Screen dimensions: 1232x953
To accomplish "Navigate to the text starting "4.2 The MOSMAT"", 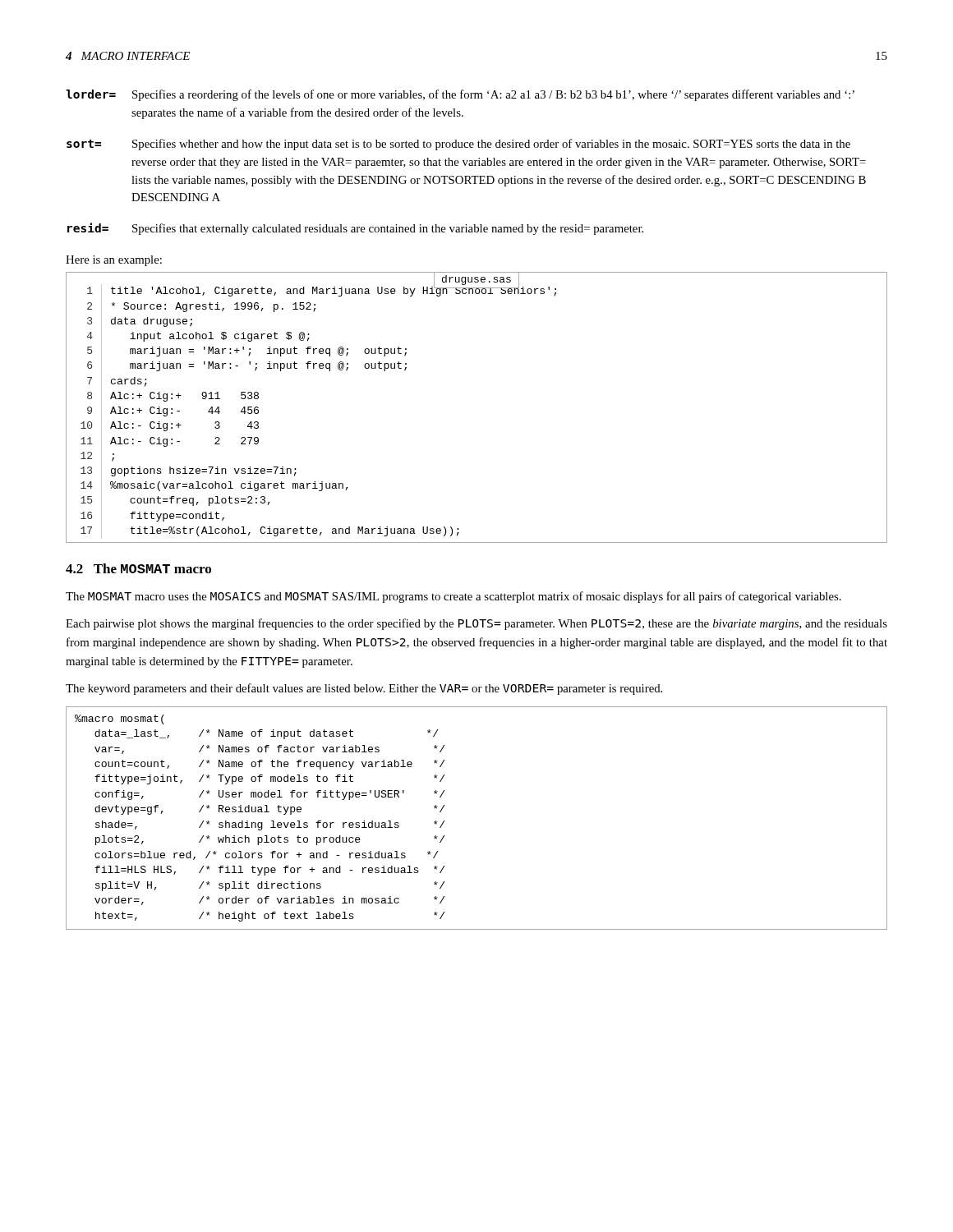I will coord(139,569).
